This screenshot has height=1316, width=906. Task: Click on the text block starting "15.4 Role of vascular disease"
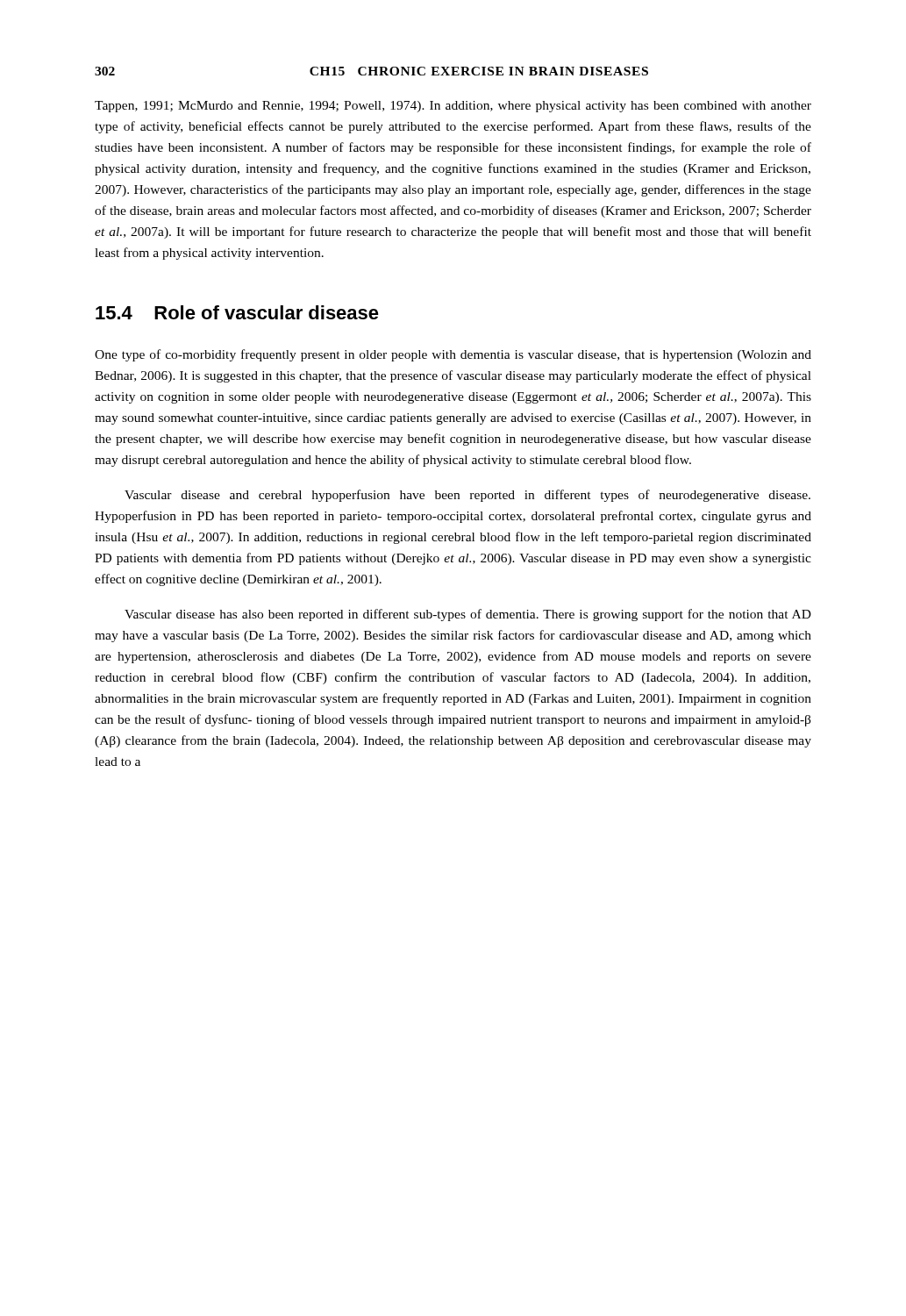(237, 313)
